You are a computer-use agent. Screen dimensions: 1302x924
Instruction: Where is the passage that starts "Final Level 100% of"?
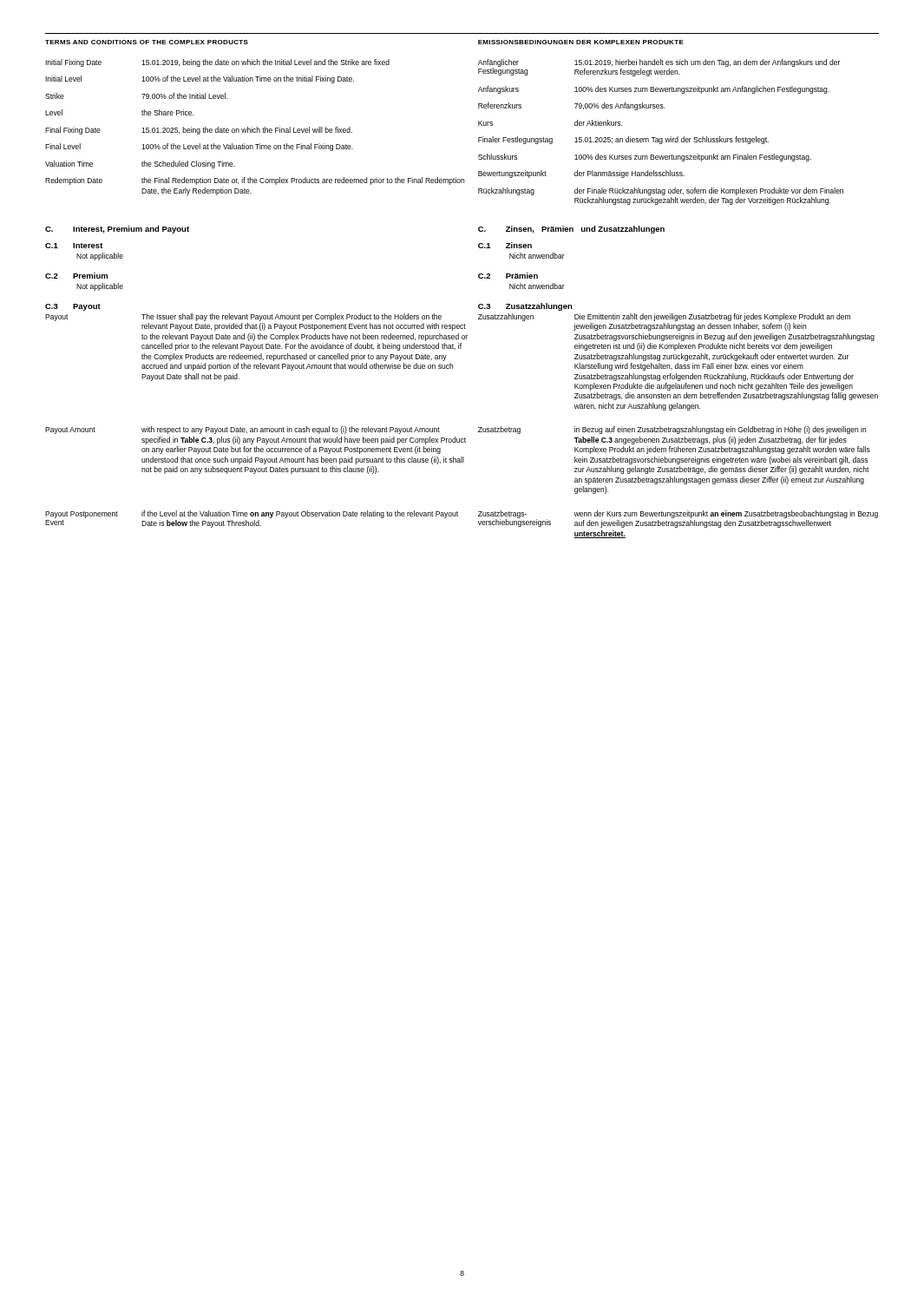pyautogui.click(x=257, y=148)
